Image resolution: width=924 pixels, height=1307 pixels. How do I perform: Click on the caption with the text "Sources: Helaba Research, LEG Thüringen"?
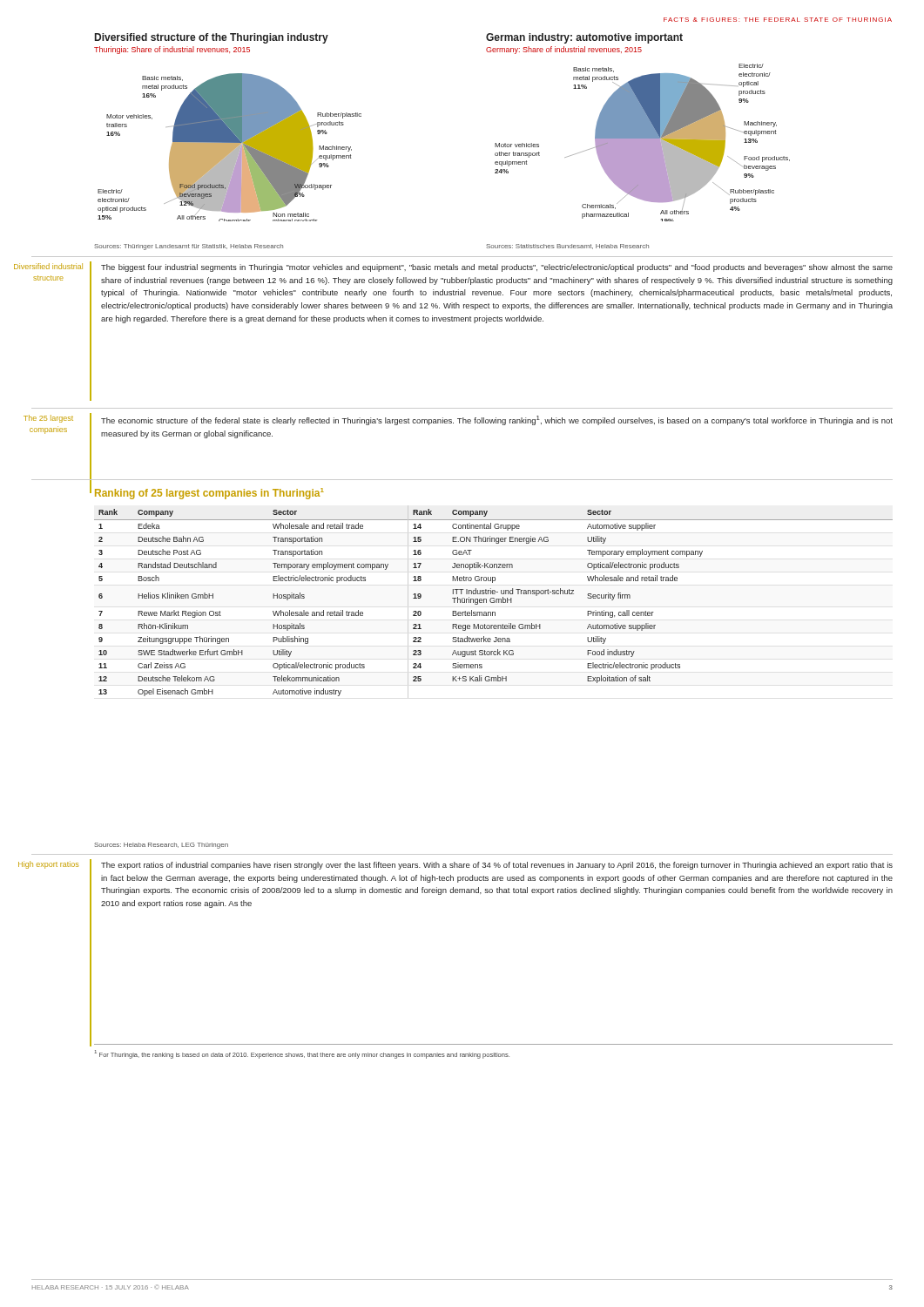(161, 845)
